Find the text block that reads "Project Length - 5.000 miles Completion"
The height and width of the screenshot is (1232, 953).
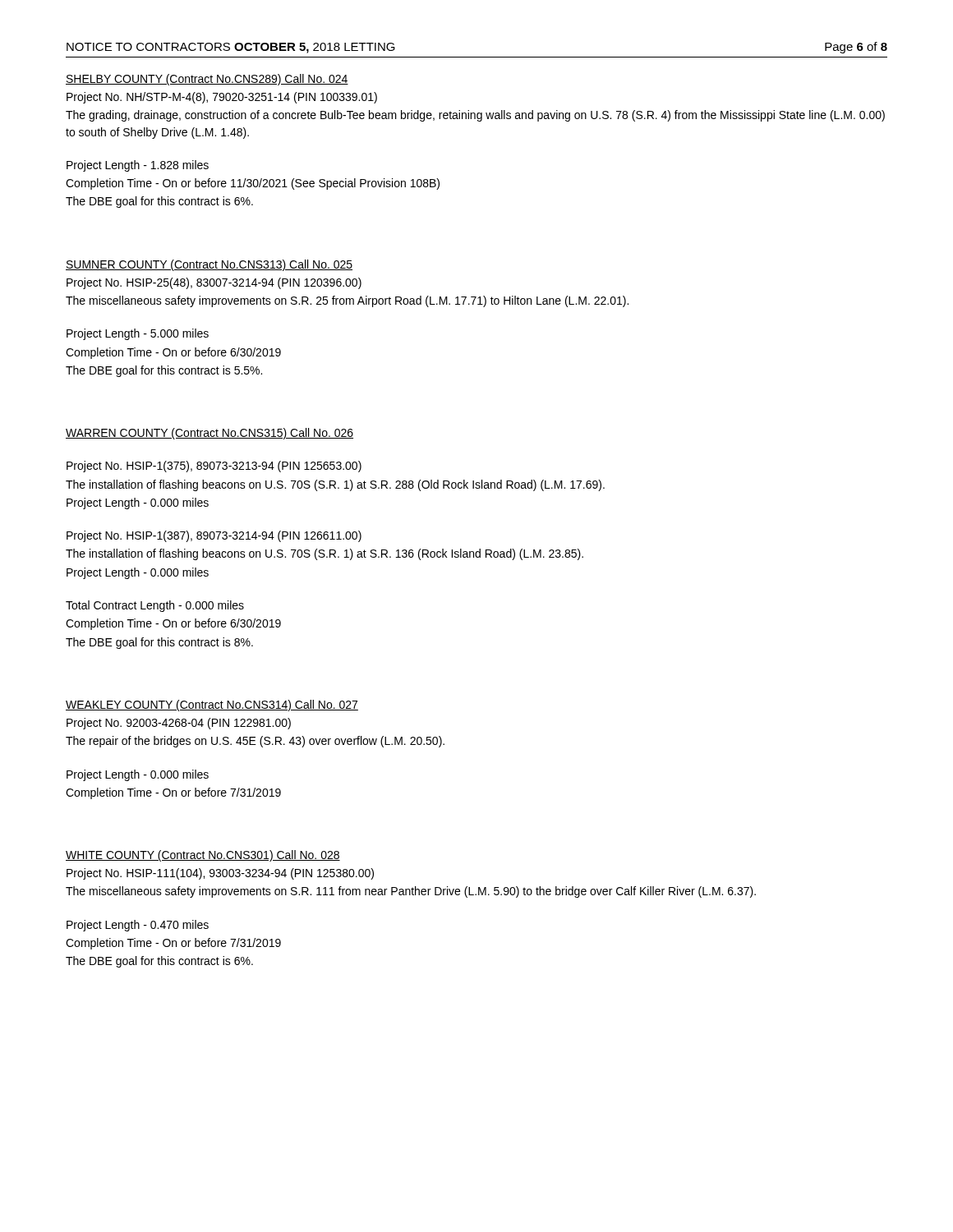tap(138, 334)
